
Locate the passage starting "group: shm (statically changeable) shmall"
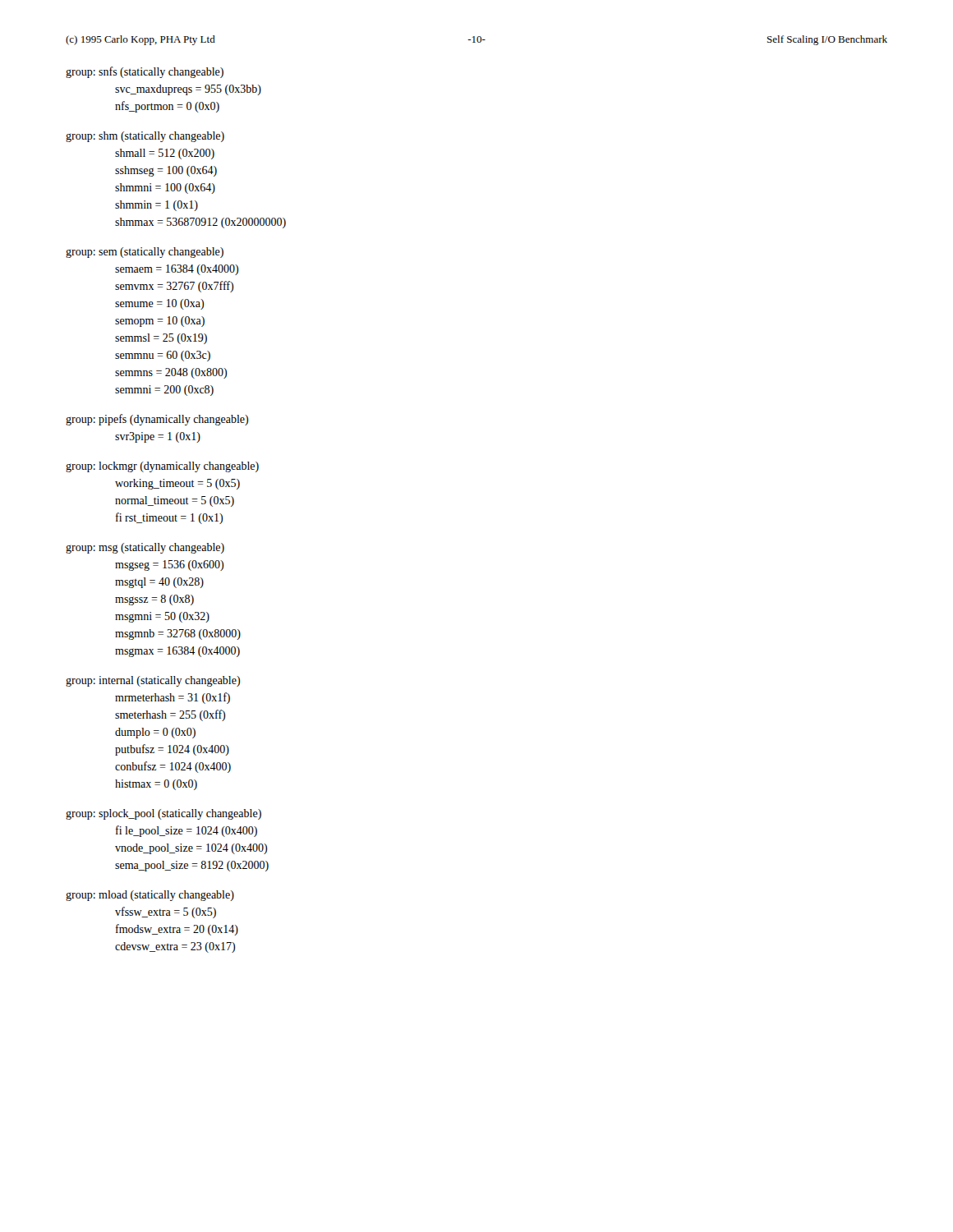(x=145, y=137)
